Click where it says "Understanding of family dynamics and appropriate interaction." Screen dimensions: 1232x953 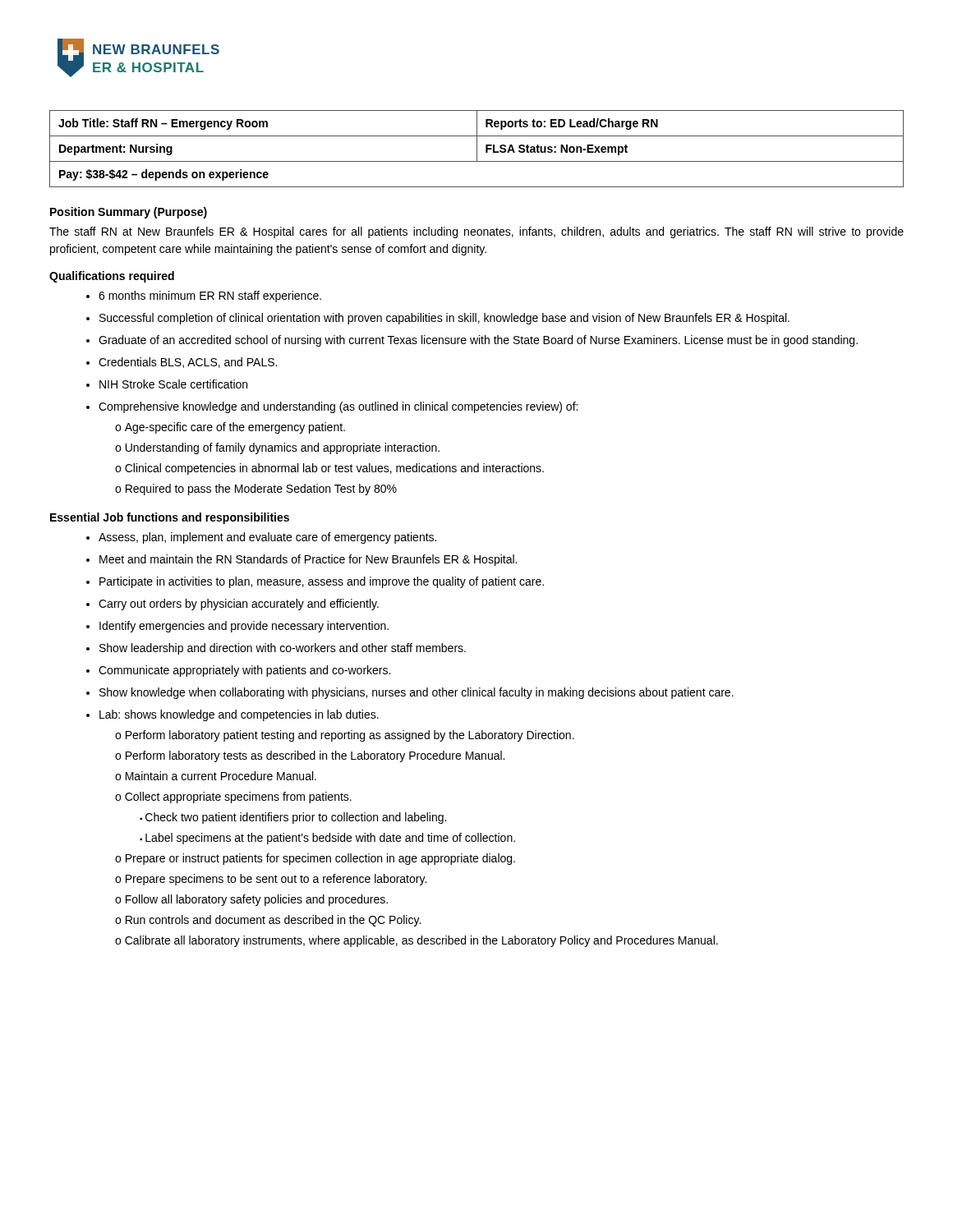click(283, 448)
